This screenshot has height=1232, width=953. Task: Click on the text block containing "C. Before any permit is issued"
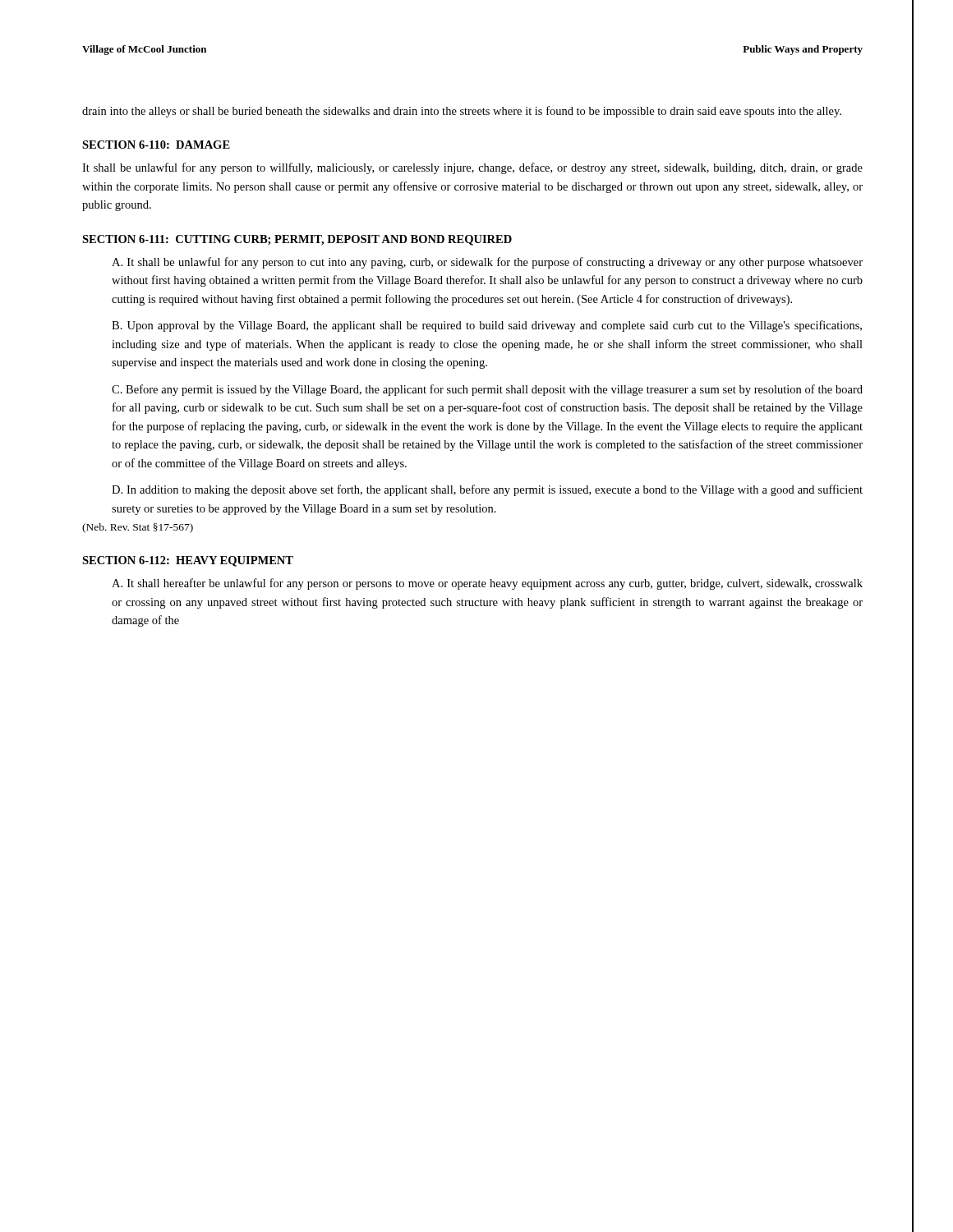click(472, 426)
